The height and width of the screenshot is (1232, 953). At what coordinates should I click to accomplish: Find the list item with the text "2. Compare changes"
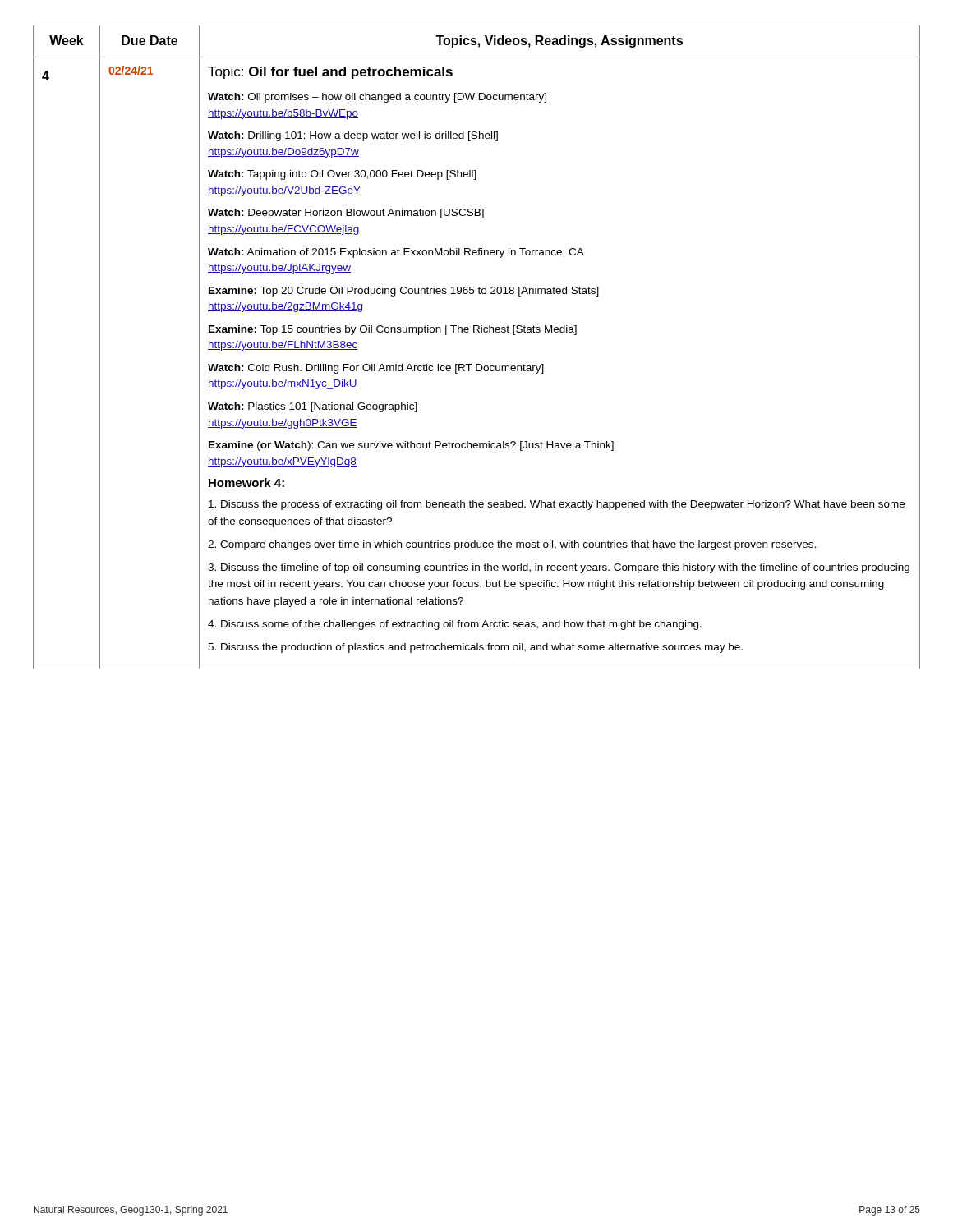512,544
